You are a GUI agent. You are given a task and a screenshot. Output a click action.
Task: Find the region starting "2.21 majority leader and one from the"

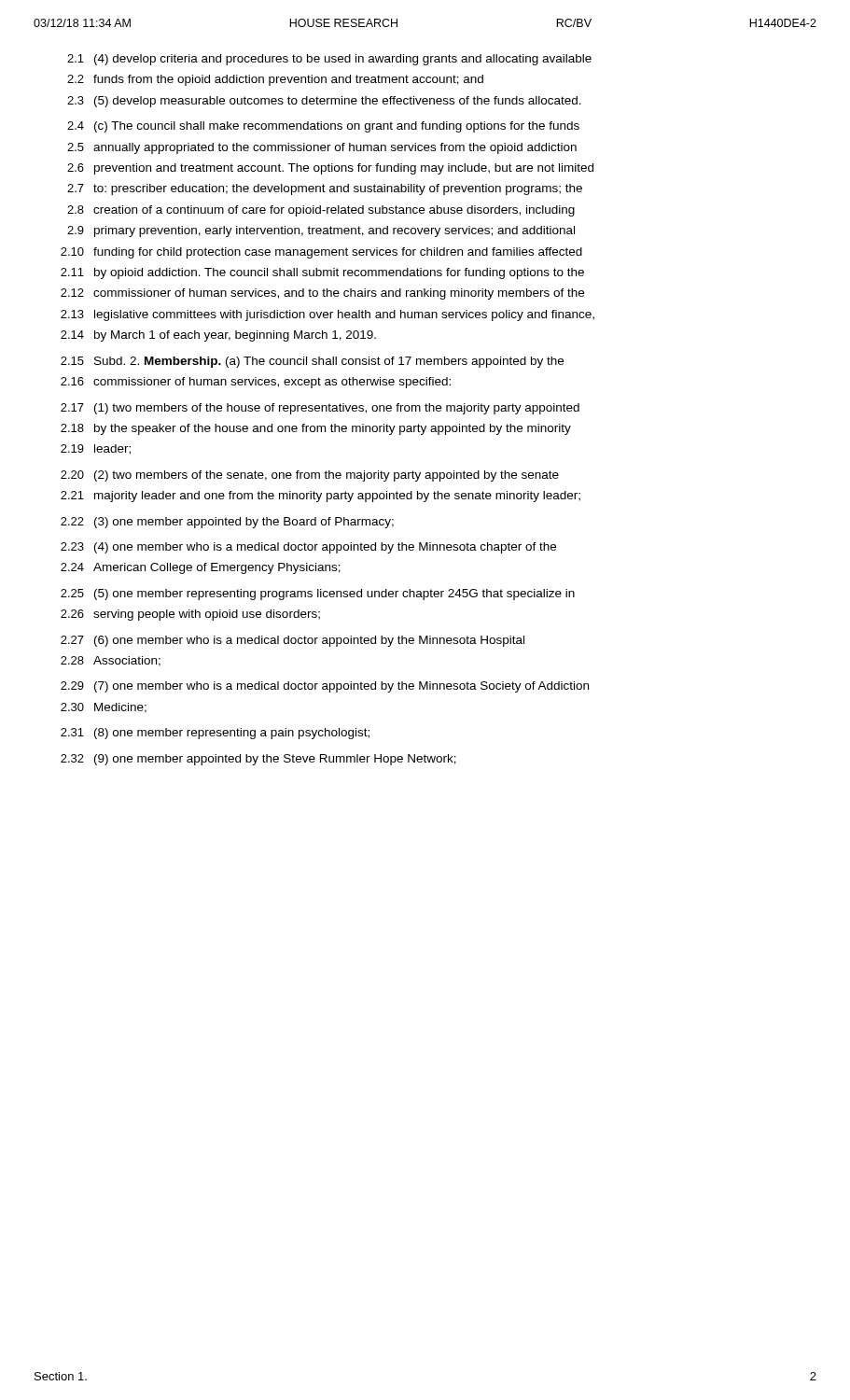307,495
